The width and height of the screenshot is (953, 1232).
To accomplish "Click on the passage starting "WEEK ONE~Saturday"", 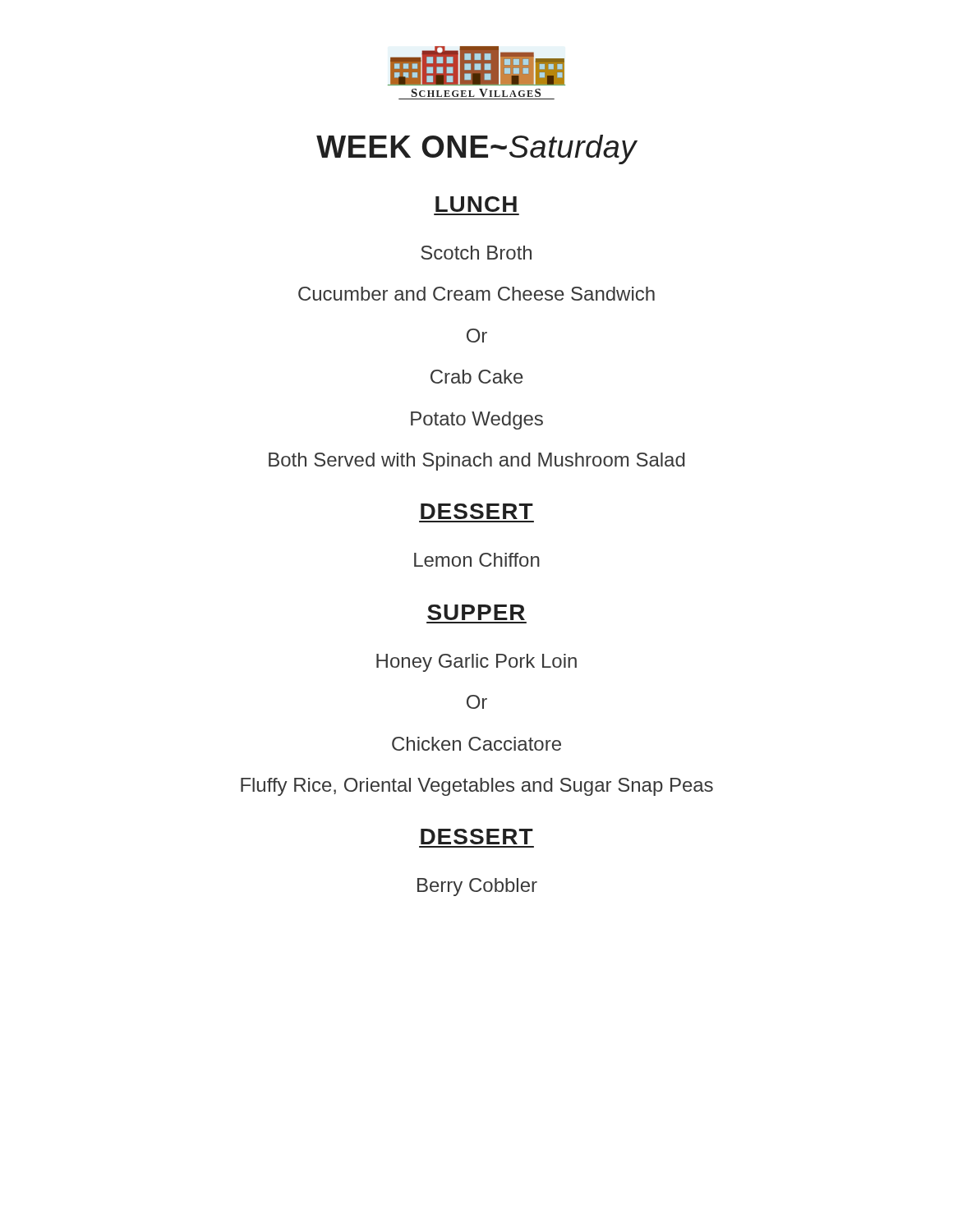I will 476,147.
